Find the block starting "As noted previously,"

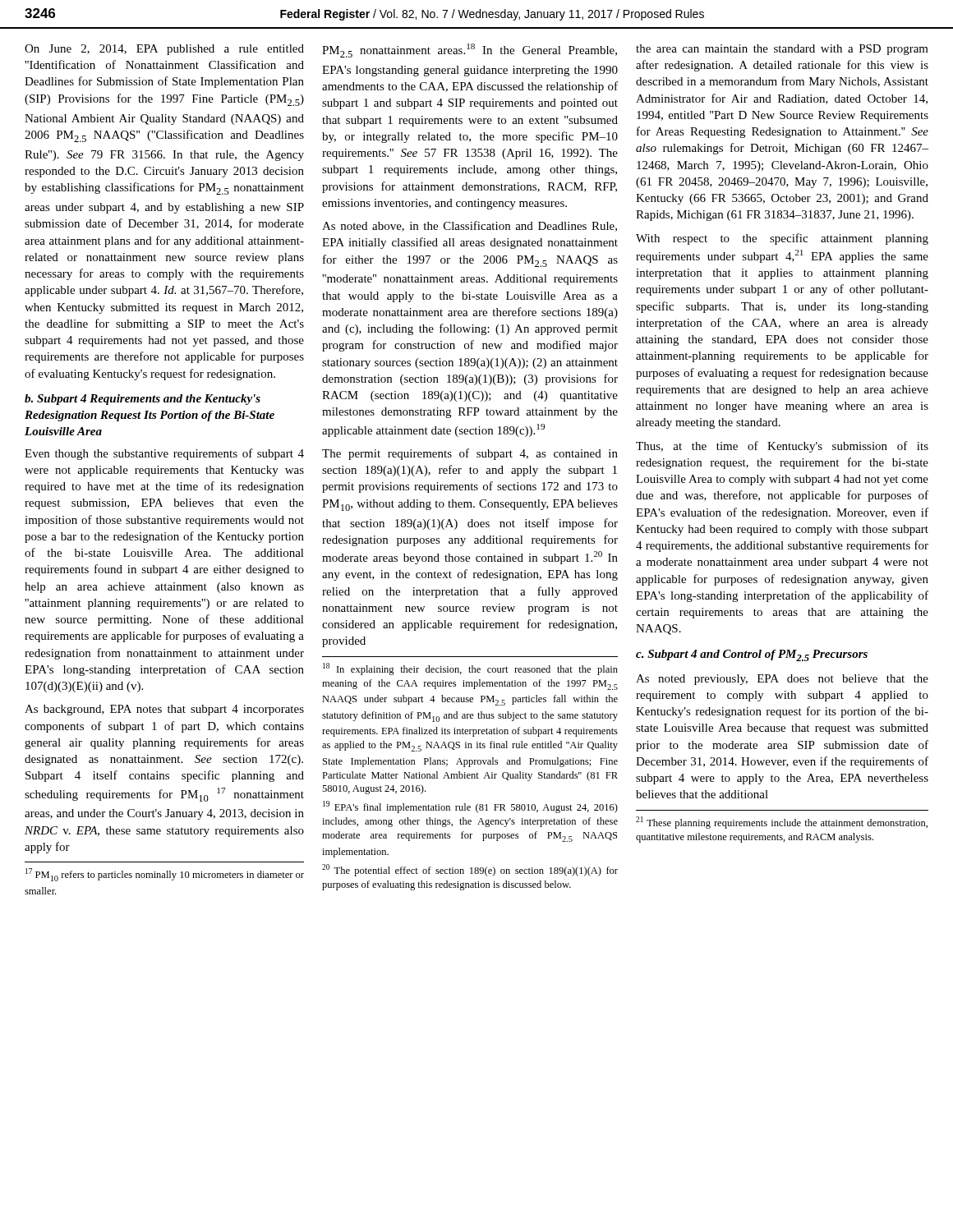coord(782,736)
